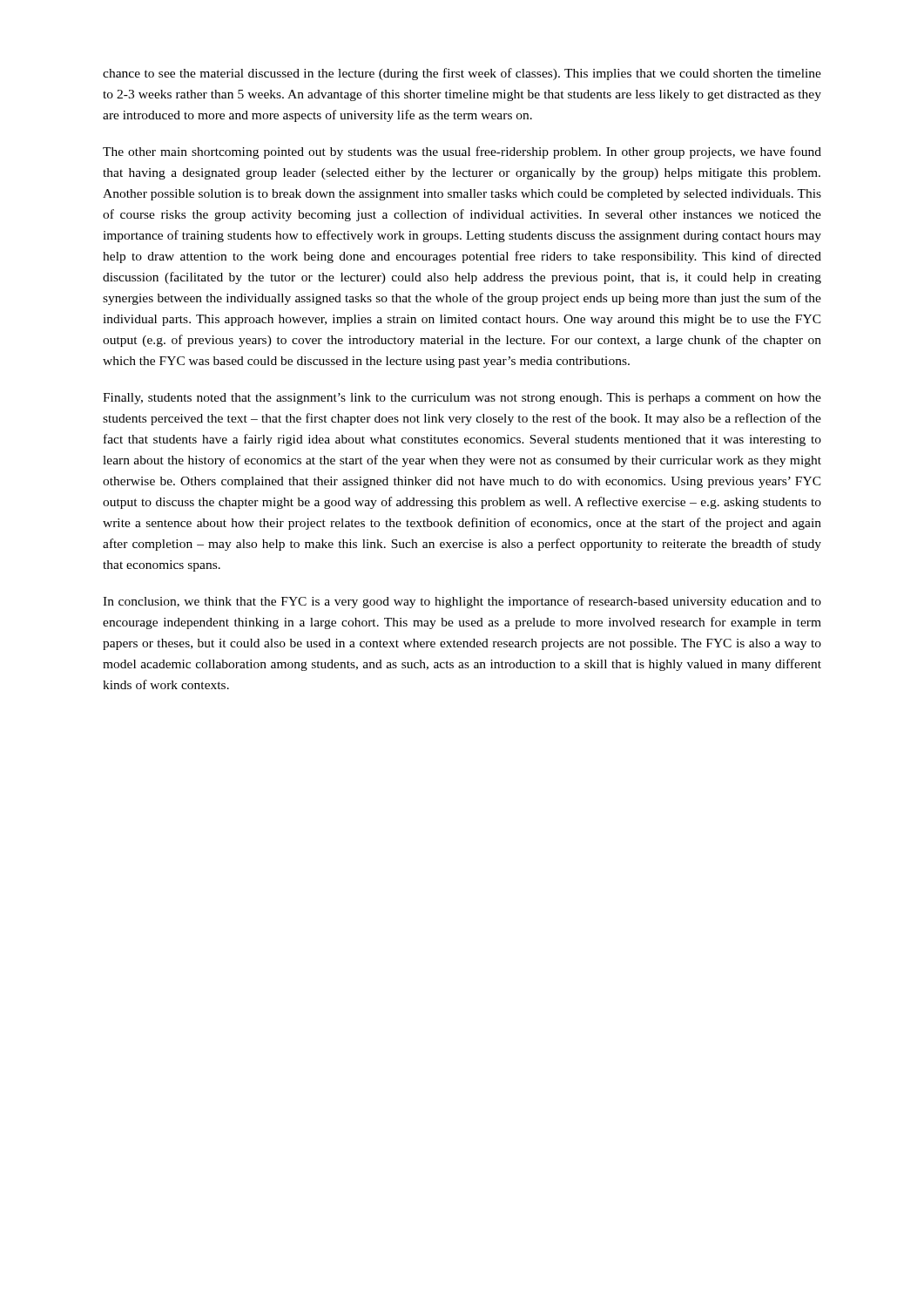Click on the text block containing "The other main"
This screenshot has height=1307, width=924.
(462, 256)
